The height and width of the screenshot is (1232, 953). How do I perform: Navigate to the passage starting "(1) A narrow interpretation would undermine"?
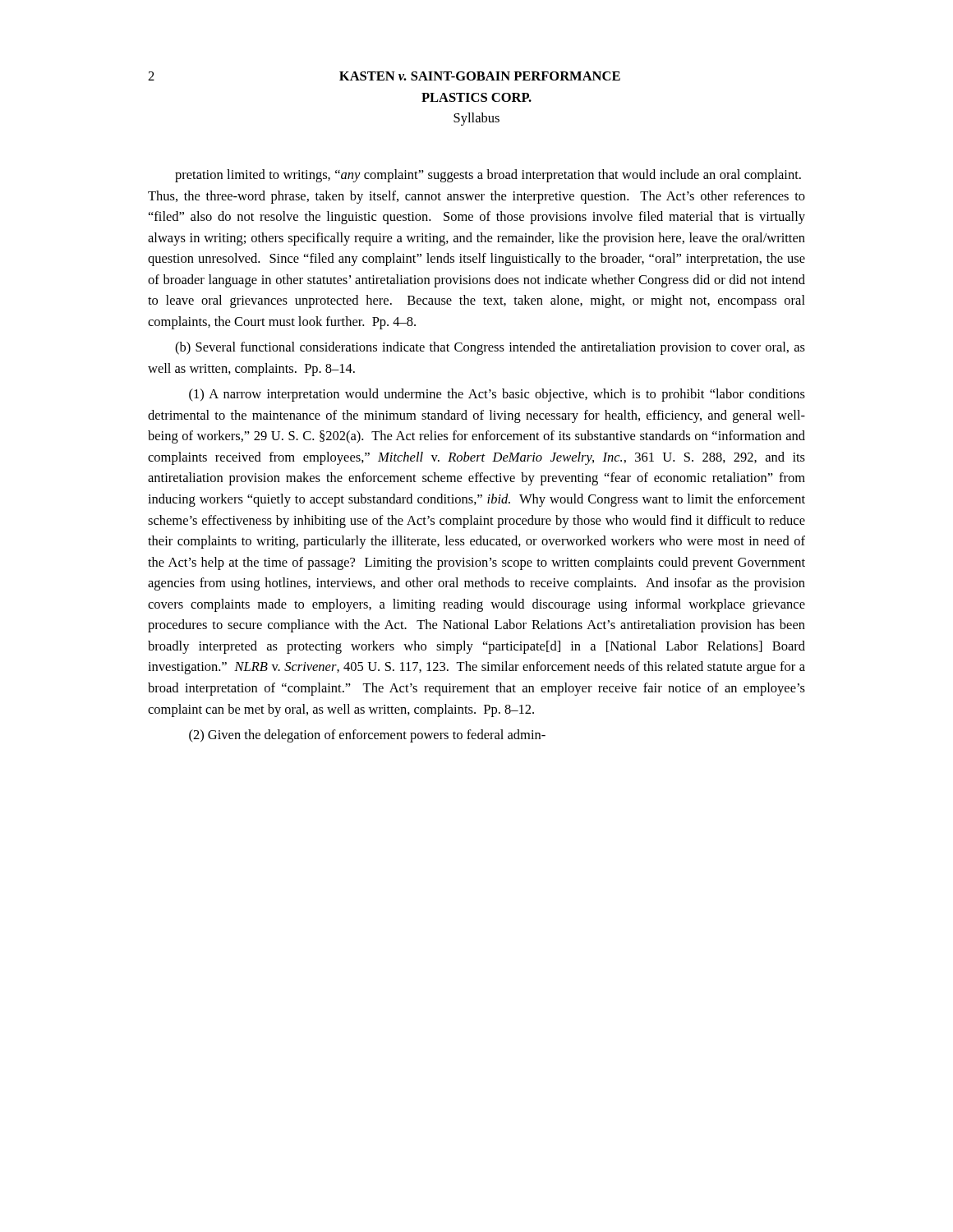(x=476, y=551)
